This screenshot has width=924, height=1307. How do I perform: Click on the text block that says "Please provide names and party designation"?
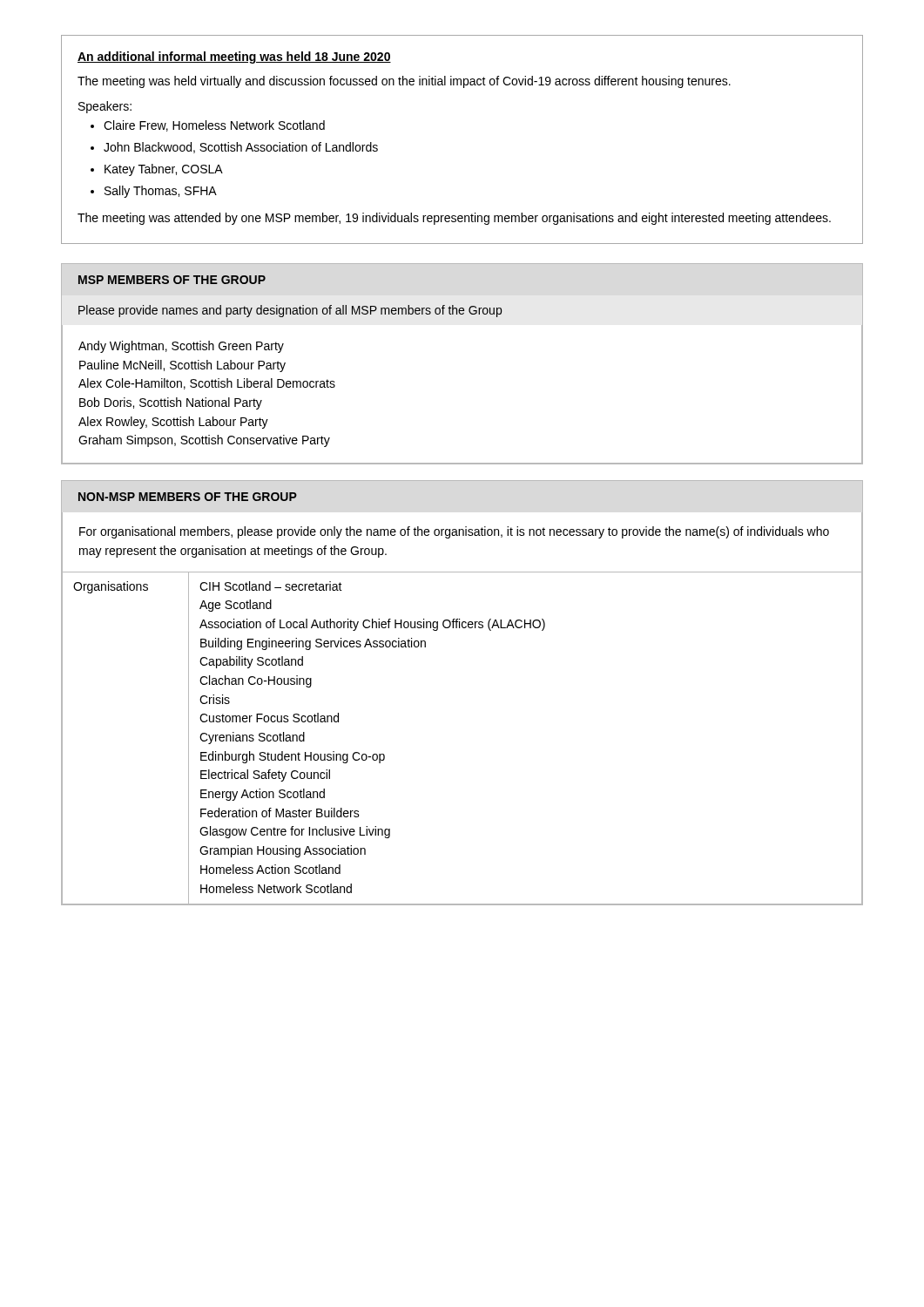(x=290, y=310)
